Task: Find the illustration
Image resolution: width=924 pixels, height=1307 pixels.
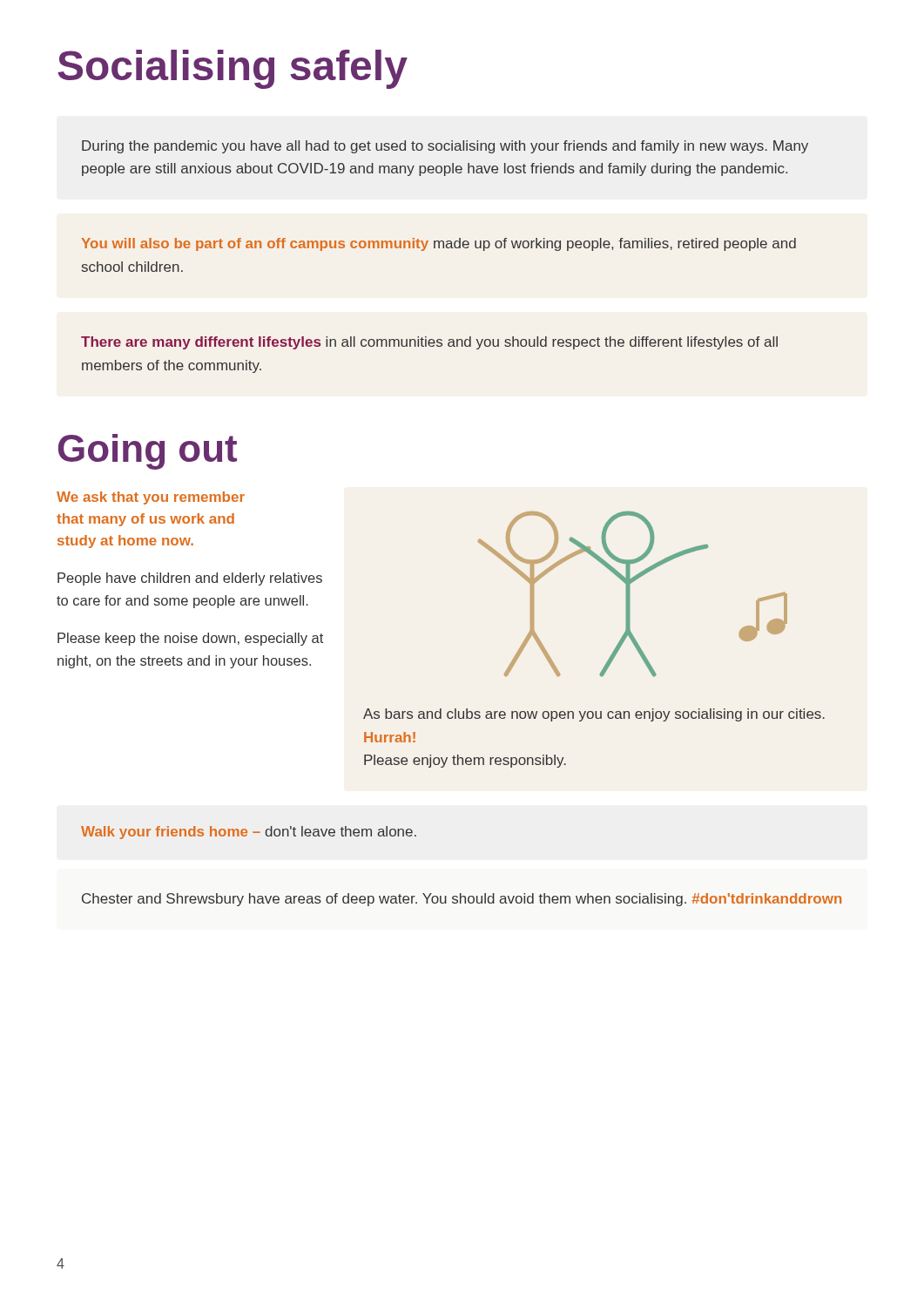Action: (x=606, y=598)
